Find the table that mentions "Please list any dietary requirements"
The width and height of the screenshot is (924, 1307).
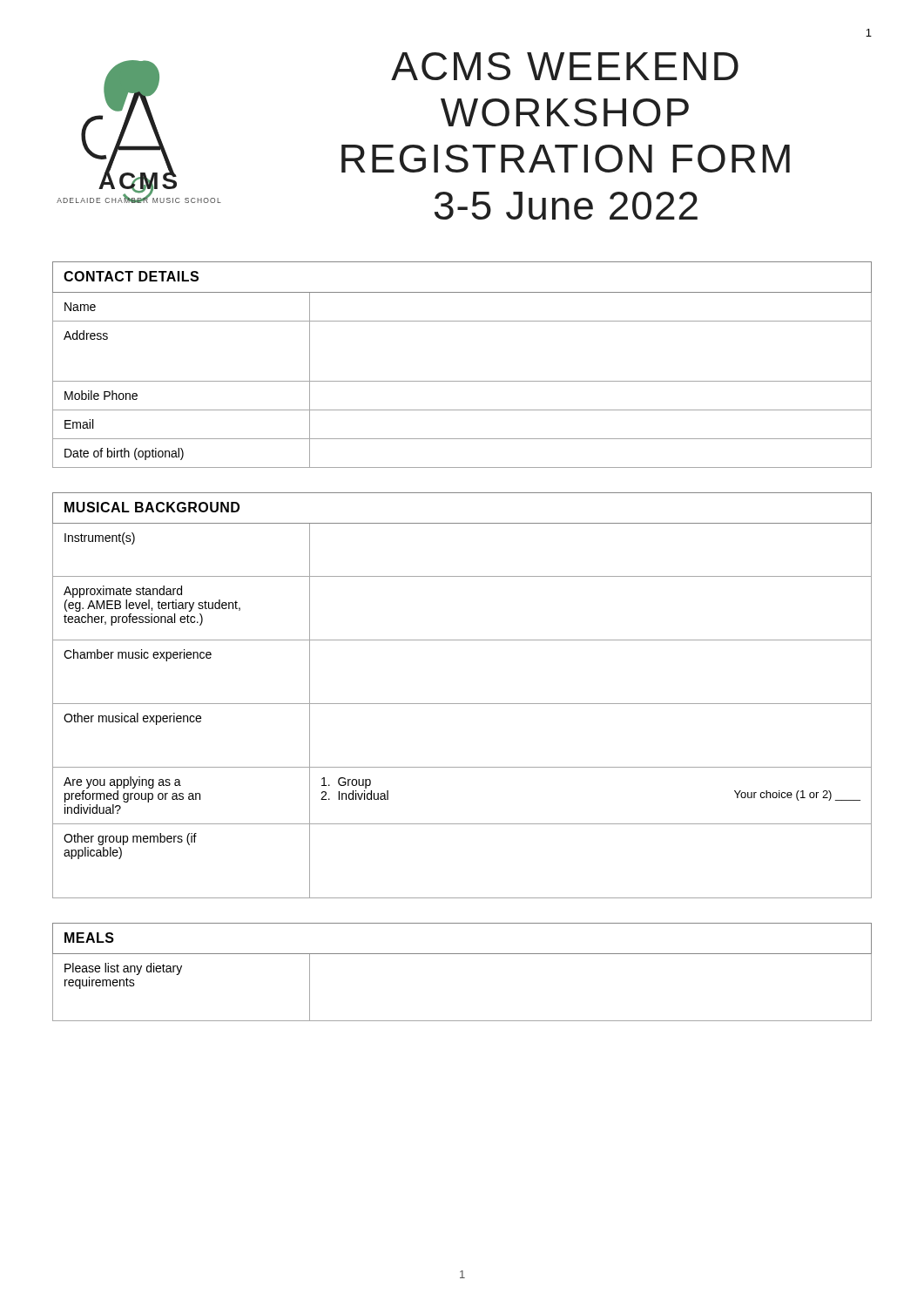(x=462, y=972)
